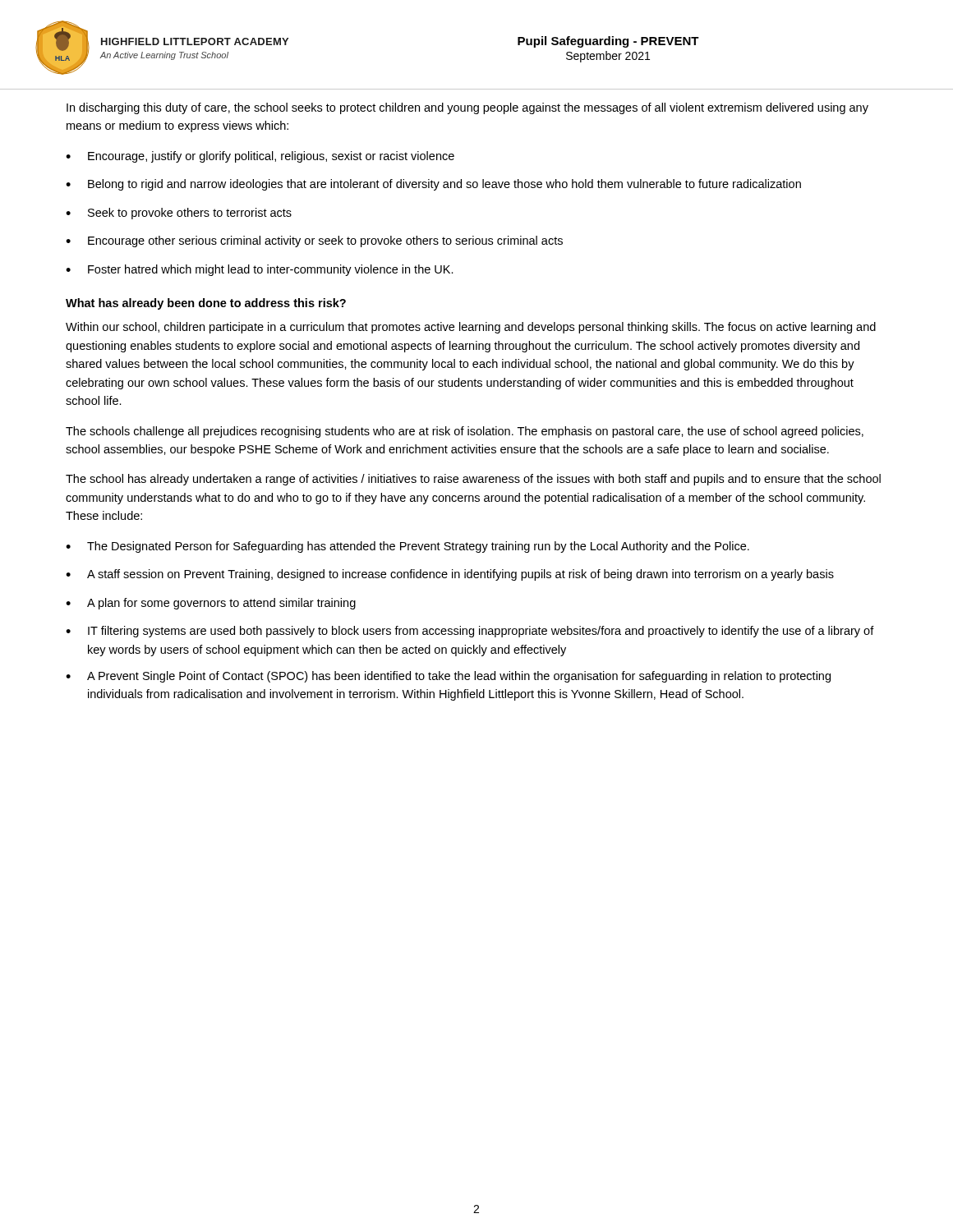953x1232 pixels.
Task: Point to "• Seek to provoke others to terrorist acts"
Action: point(179,214)
